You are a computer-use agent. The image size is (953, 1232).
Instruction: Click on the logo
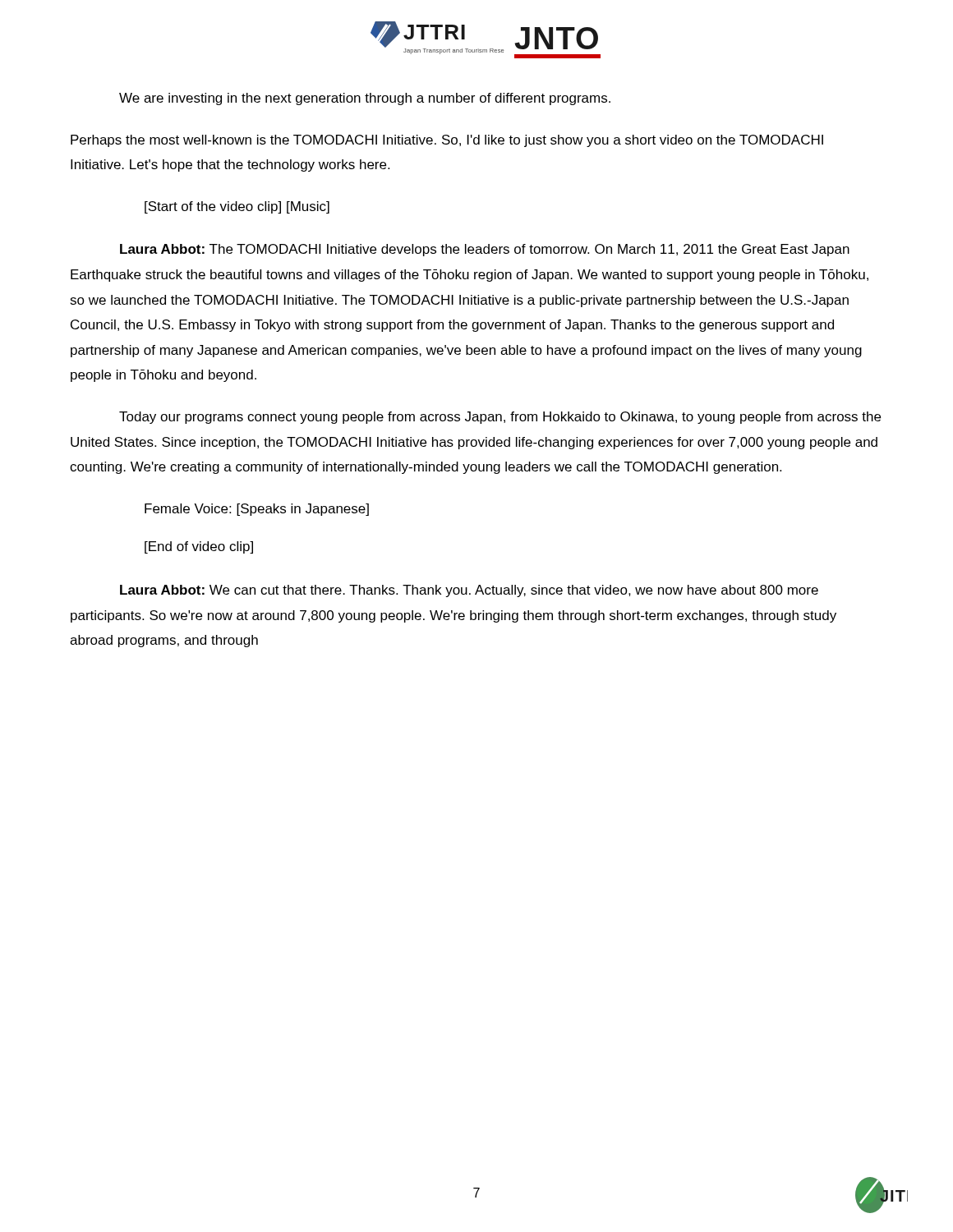pos(878,1195)
